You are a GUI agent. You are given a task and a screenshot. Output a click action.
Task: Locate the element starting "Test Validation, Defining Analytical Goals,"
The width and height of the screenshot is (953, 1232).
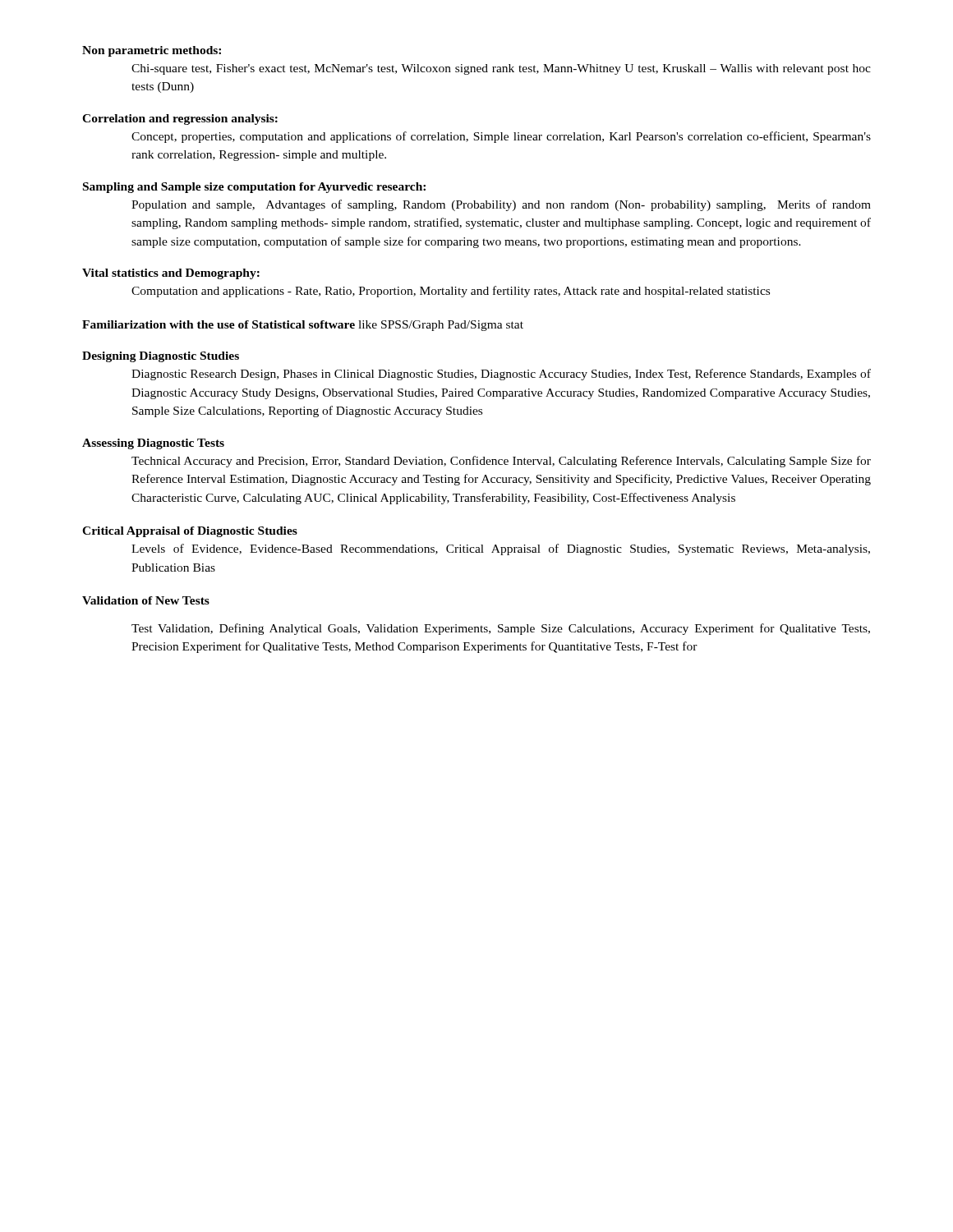coord(501,637)
